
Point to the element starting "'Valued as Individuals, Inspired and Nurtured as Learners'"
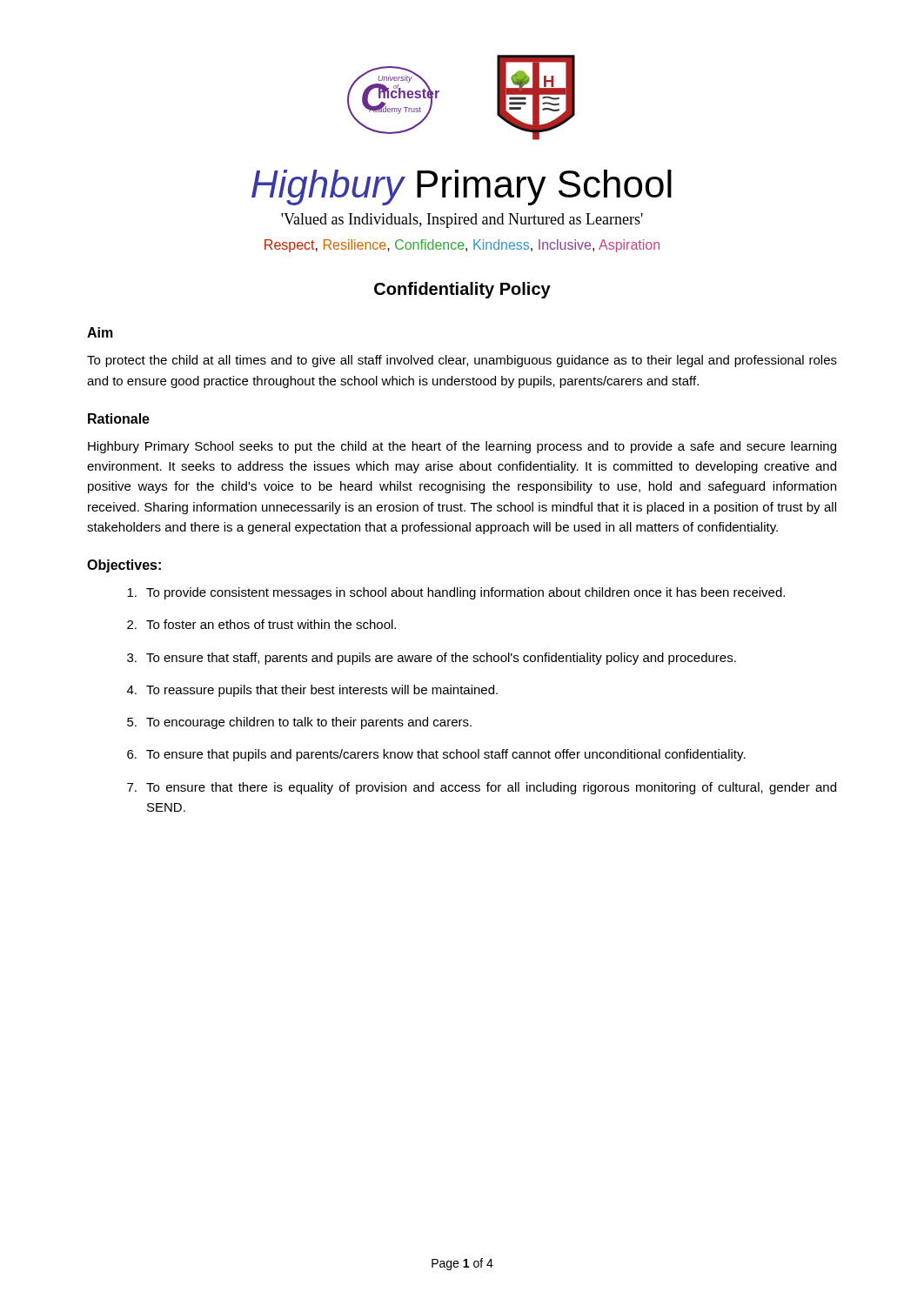(x=462, y=220)
